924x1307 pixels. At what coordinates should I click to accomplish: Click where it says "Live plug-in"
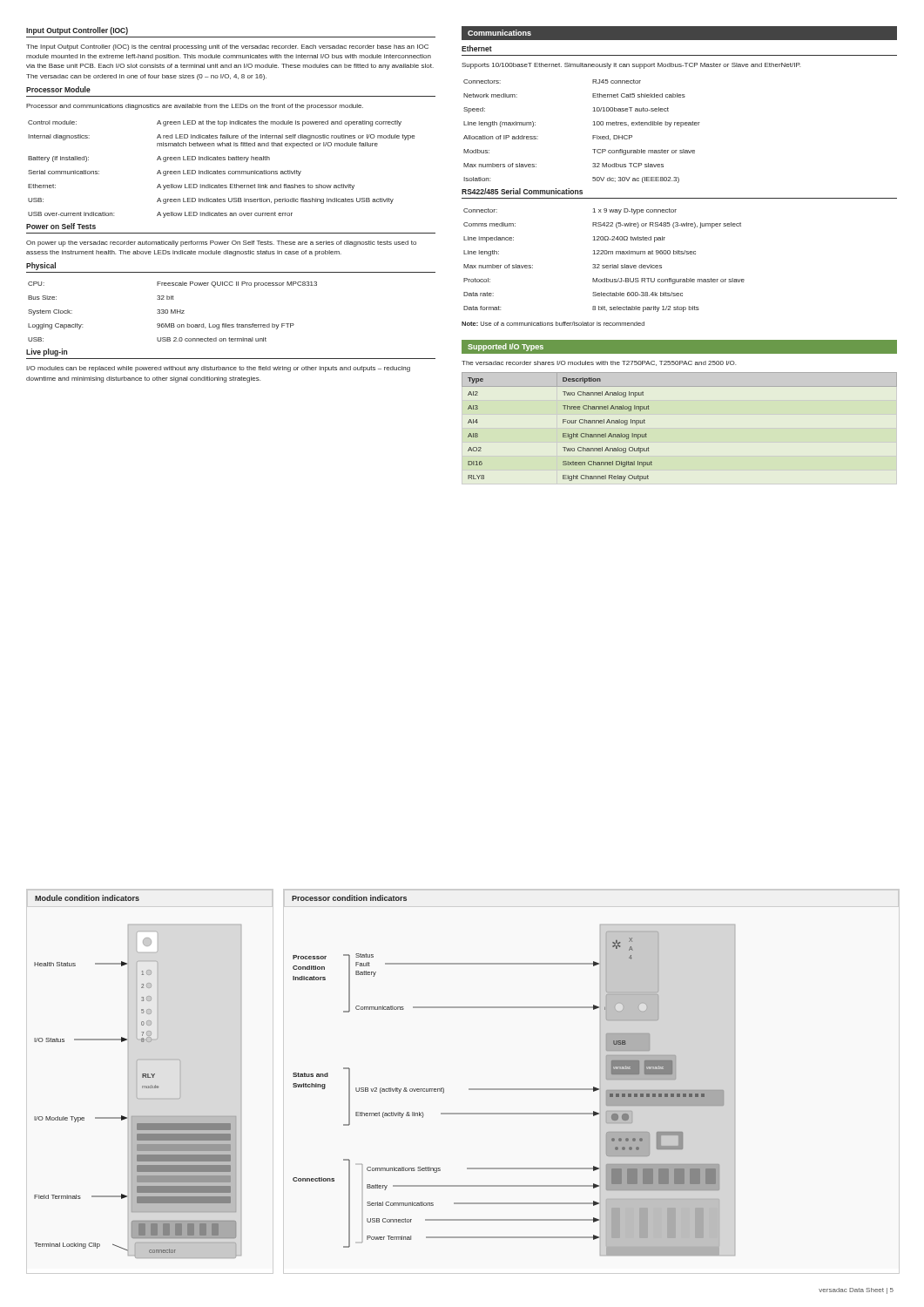(231, 354)
